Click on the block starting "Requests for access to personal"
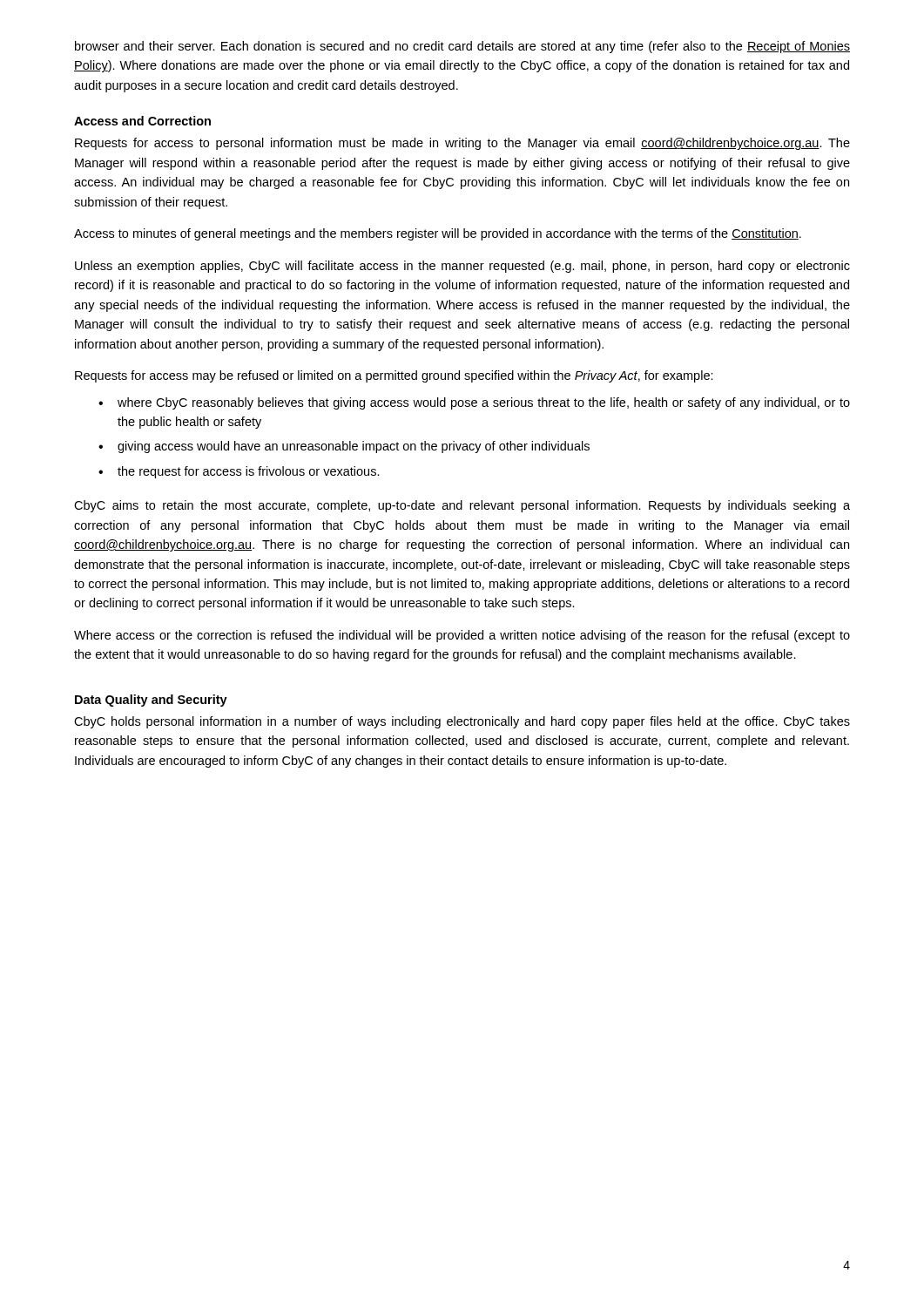The width and height of the screenshot is (924, 1307). pos(462,173)
